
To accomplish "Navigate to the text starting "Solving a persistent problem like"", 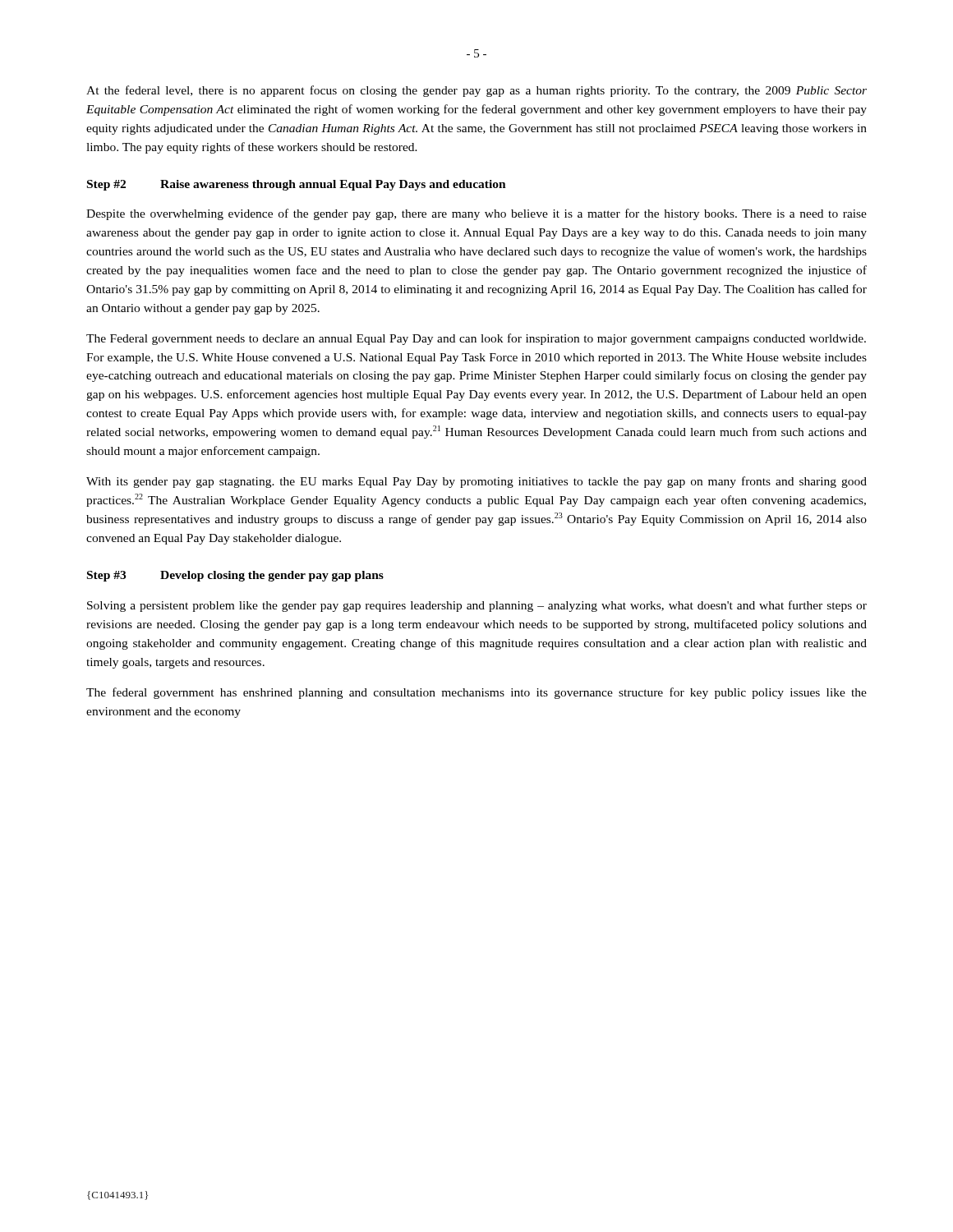I will (476, 633).
